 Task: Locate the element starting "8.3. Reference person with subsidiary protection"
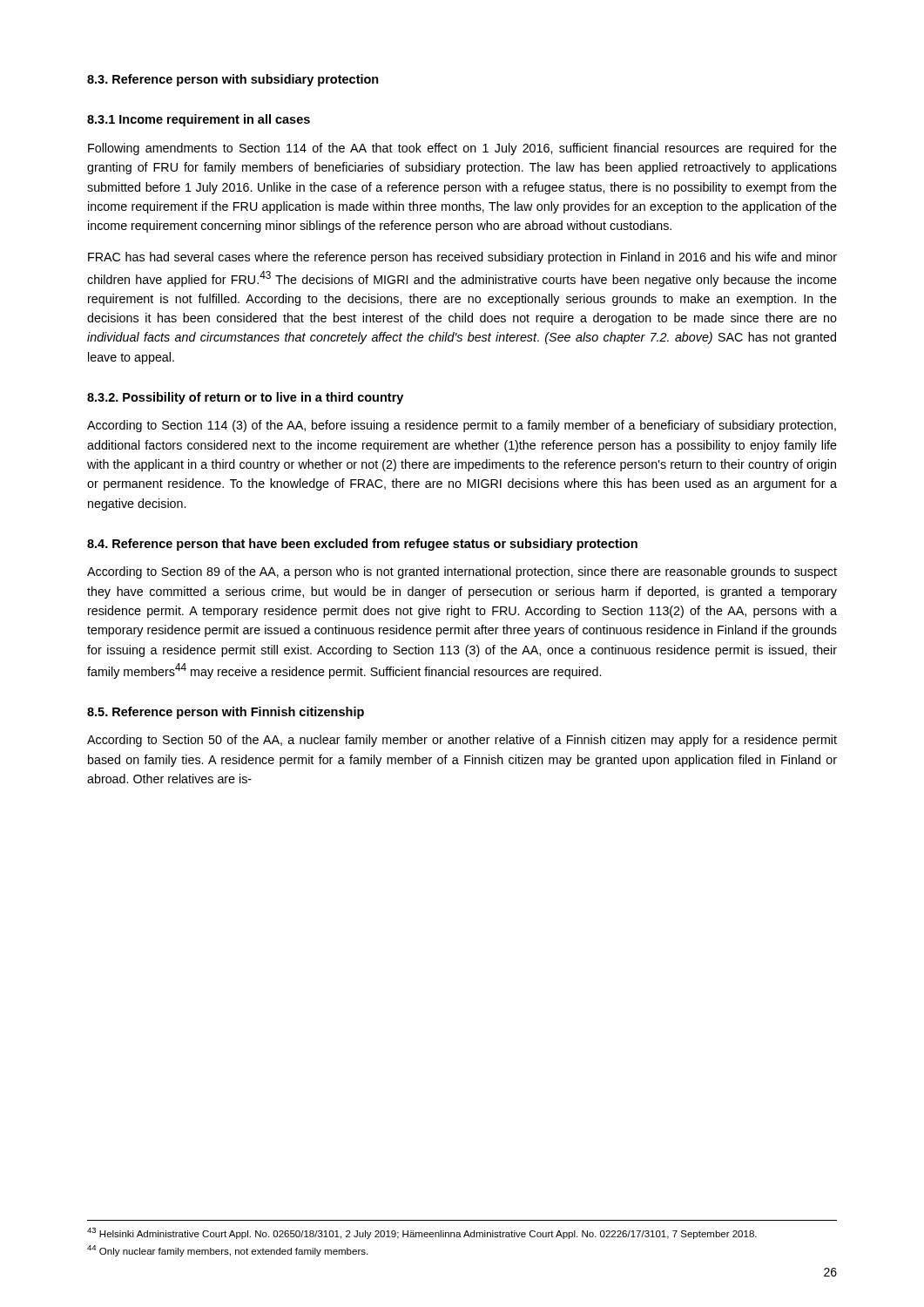pyautogui.click(x=233, y=79)
